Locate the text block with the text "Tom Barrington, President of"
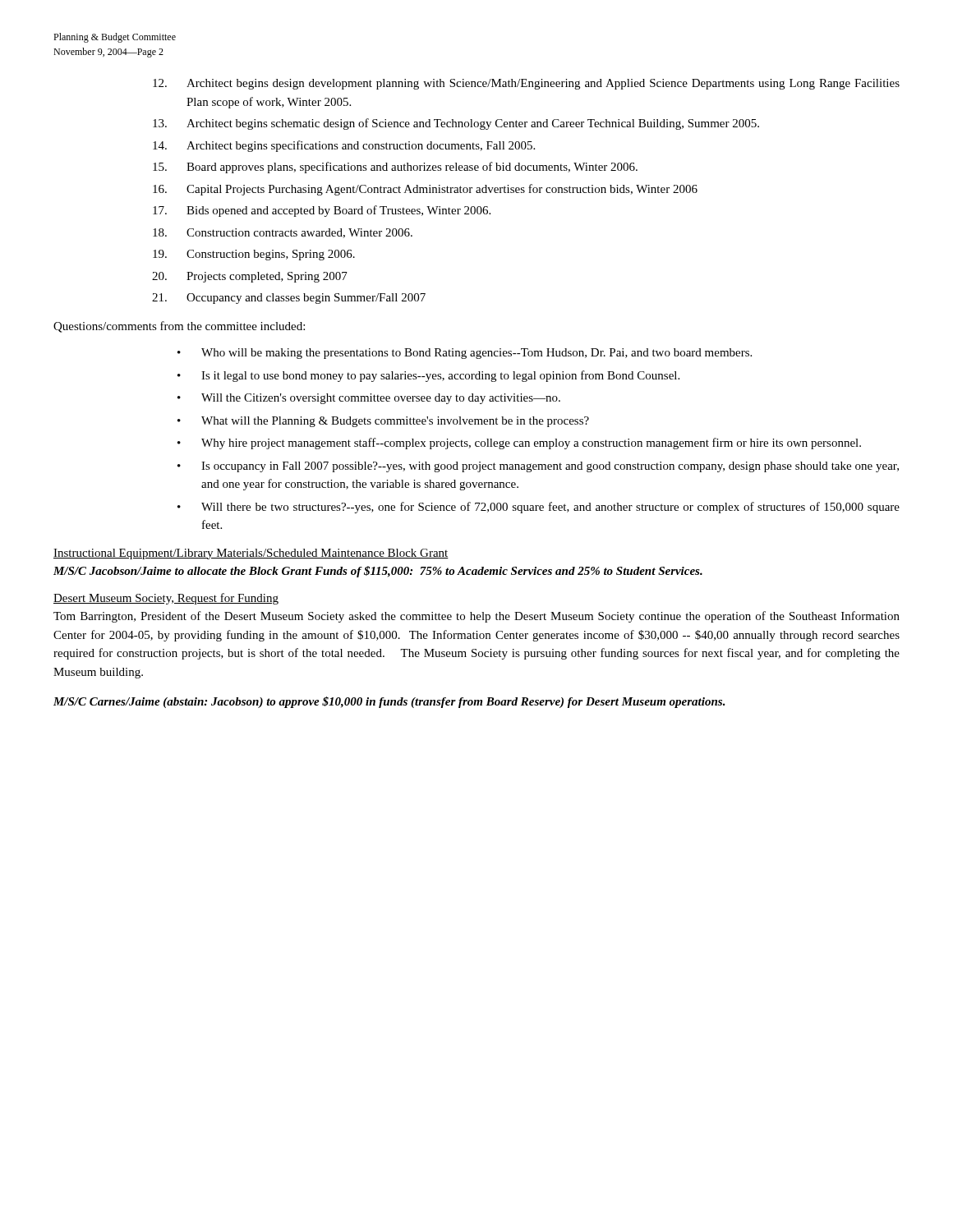The image size is (953, 1232). click(476, 644)
